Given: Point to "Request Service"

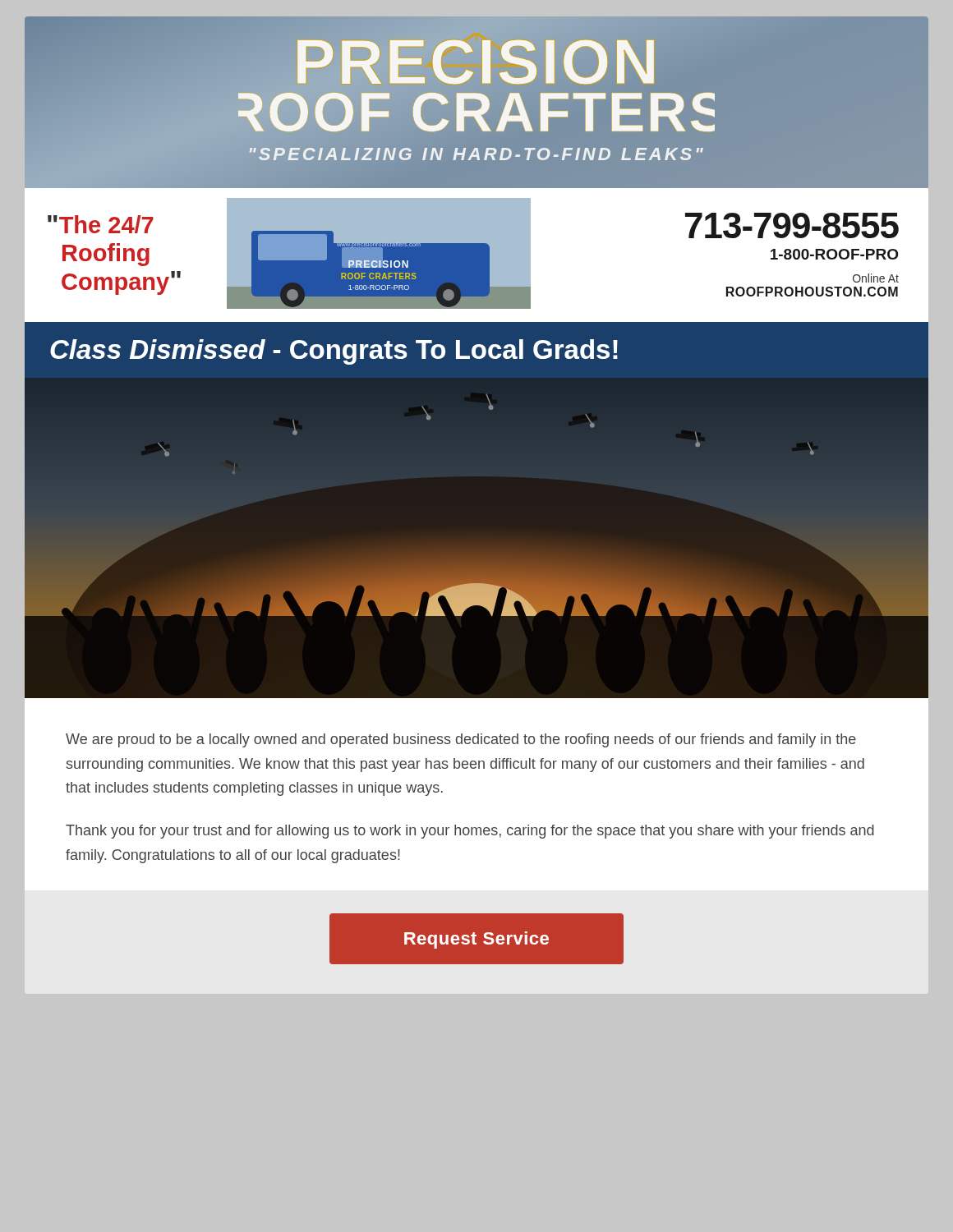Looking at the screenshot, I should [476, 939].
